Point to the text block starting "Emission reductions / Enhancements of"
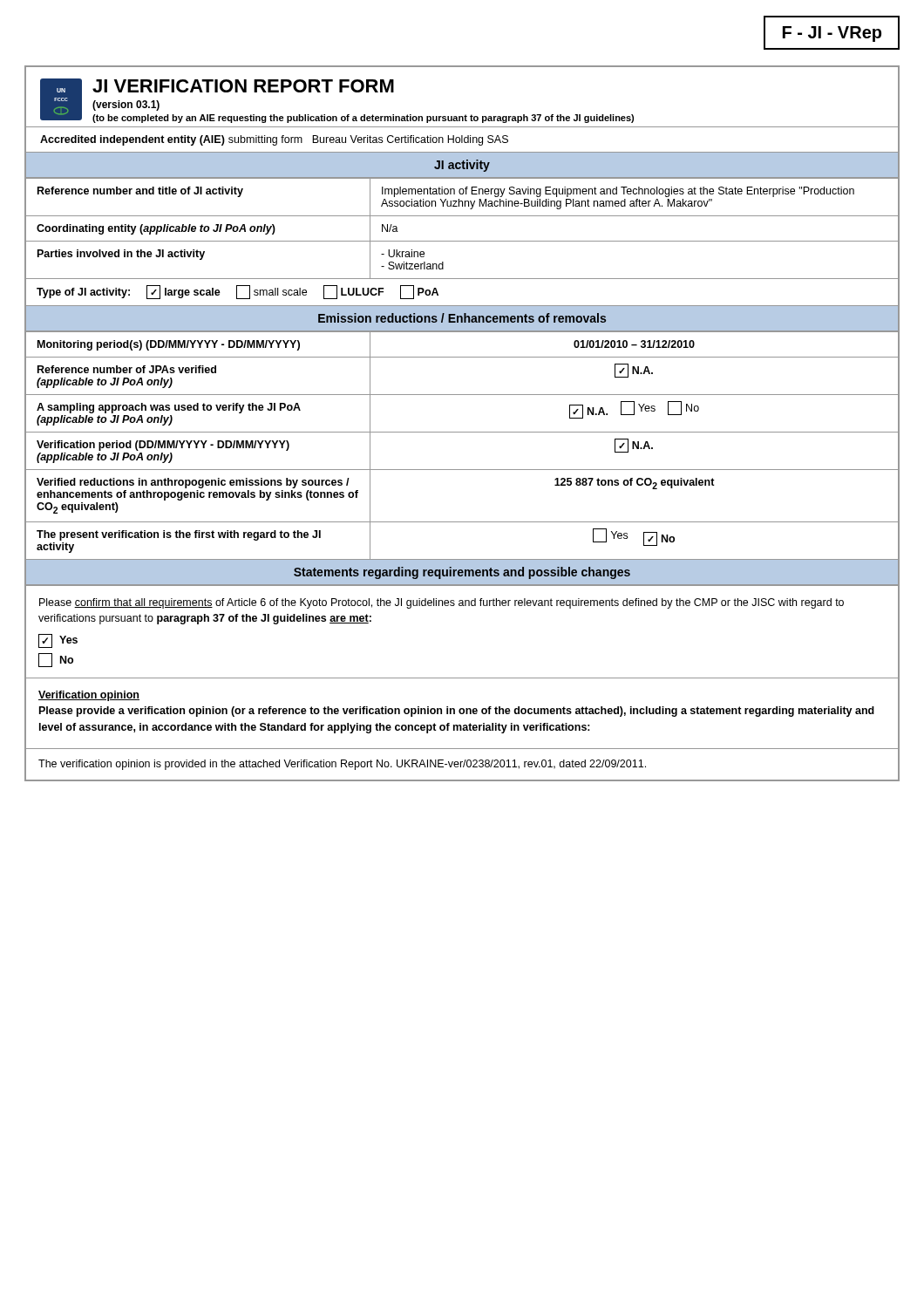 (462, 318)
